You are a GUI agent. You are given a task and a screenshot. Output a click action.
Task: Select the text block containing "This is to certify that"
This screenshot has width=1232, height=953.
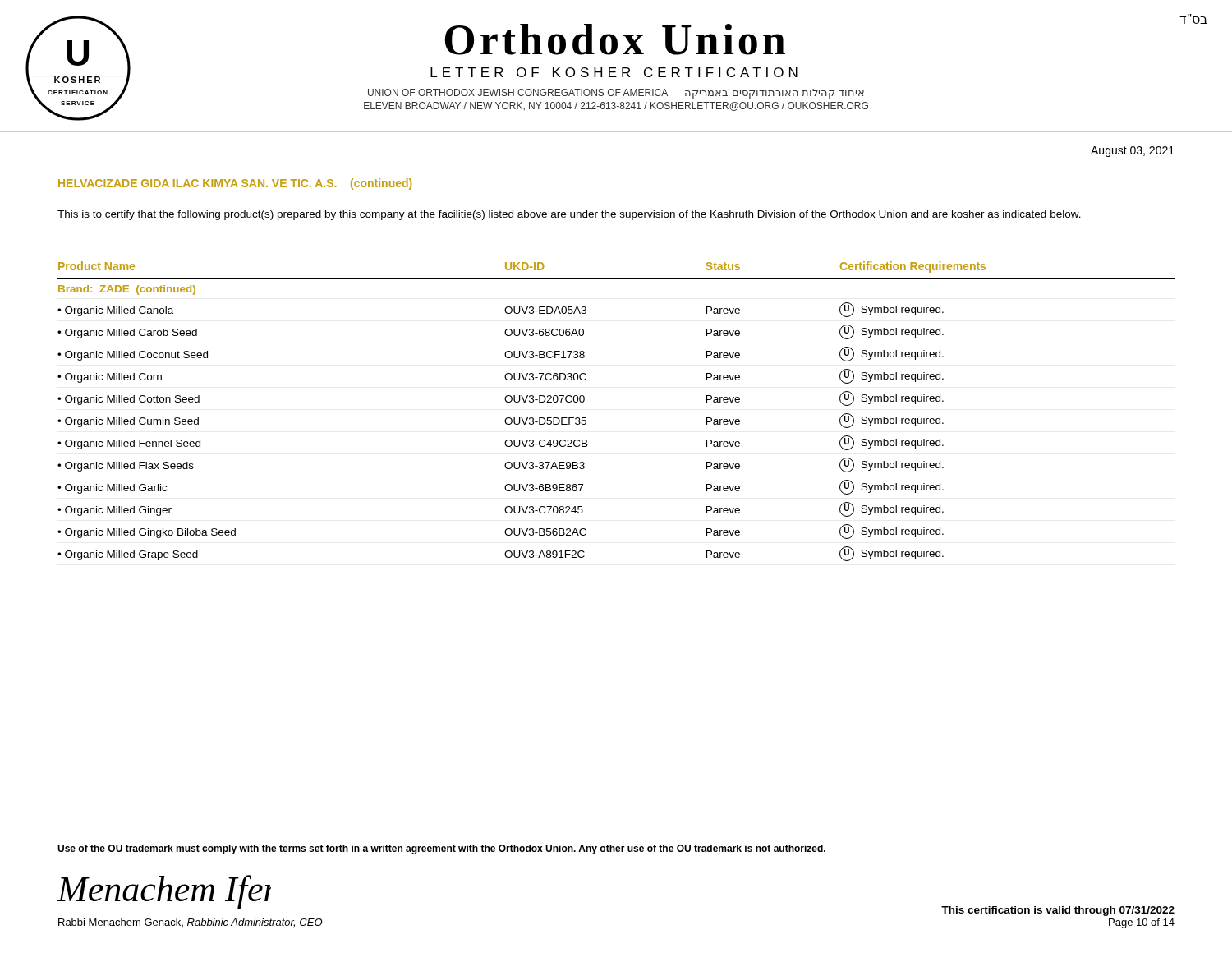click(569, 214)
